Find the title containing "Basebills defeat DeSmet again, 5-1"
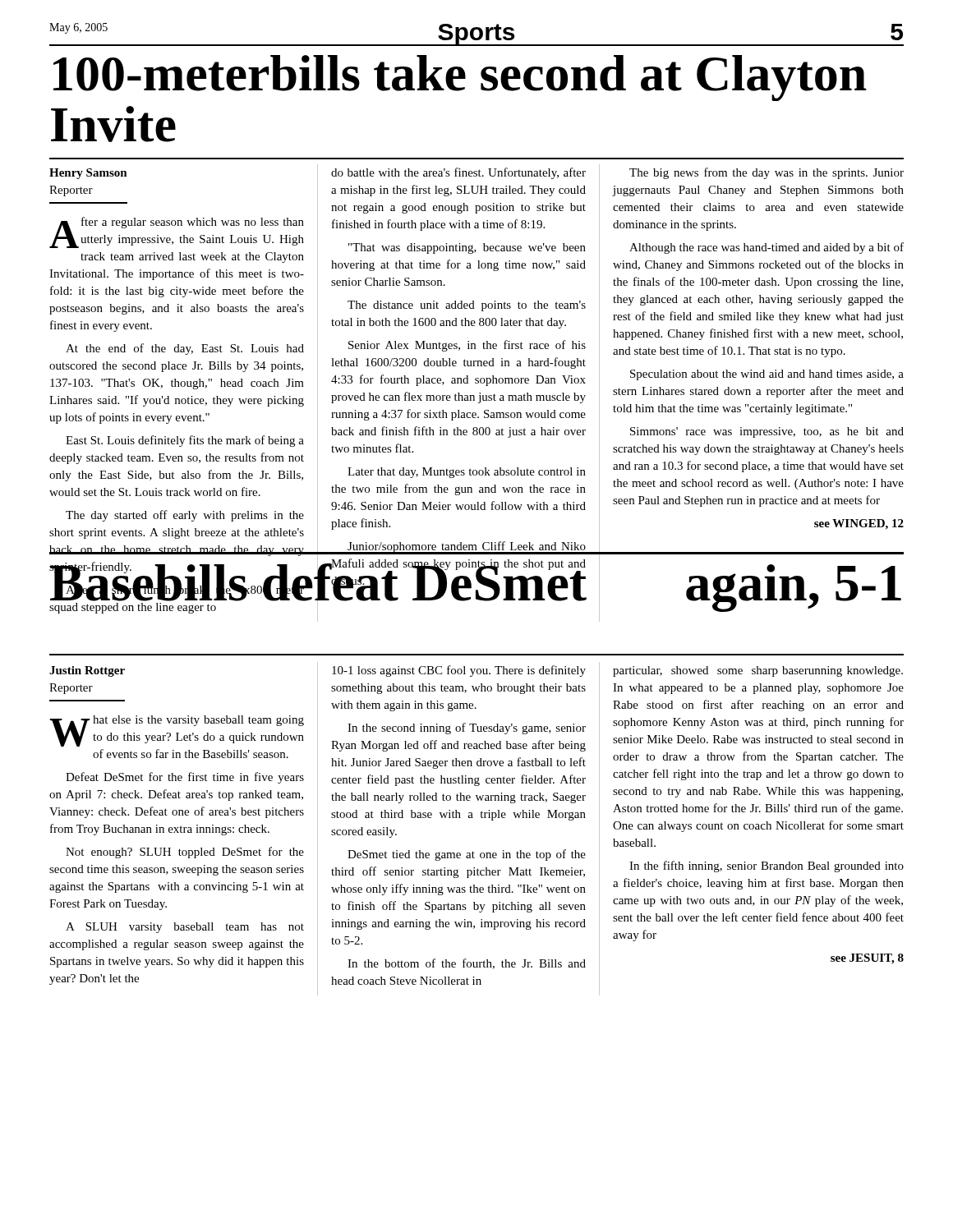The image size is (953, 1232). click(476, 583)
